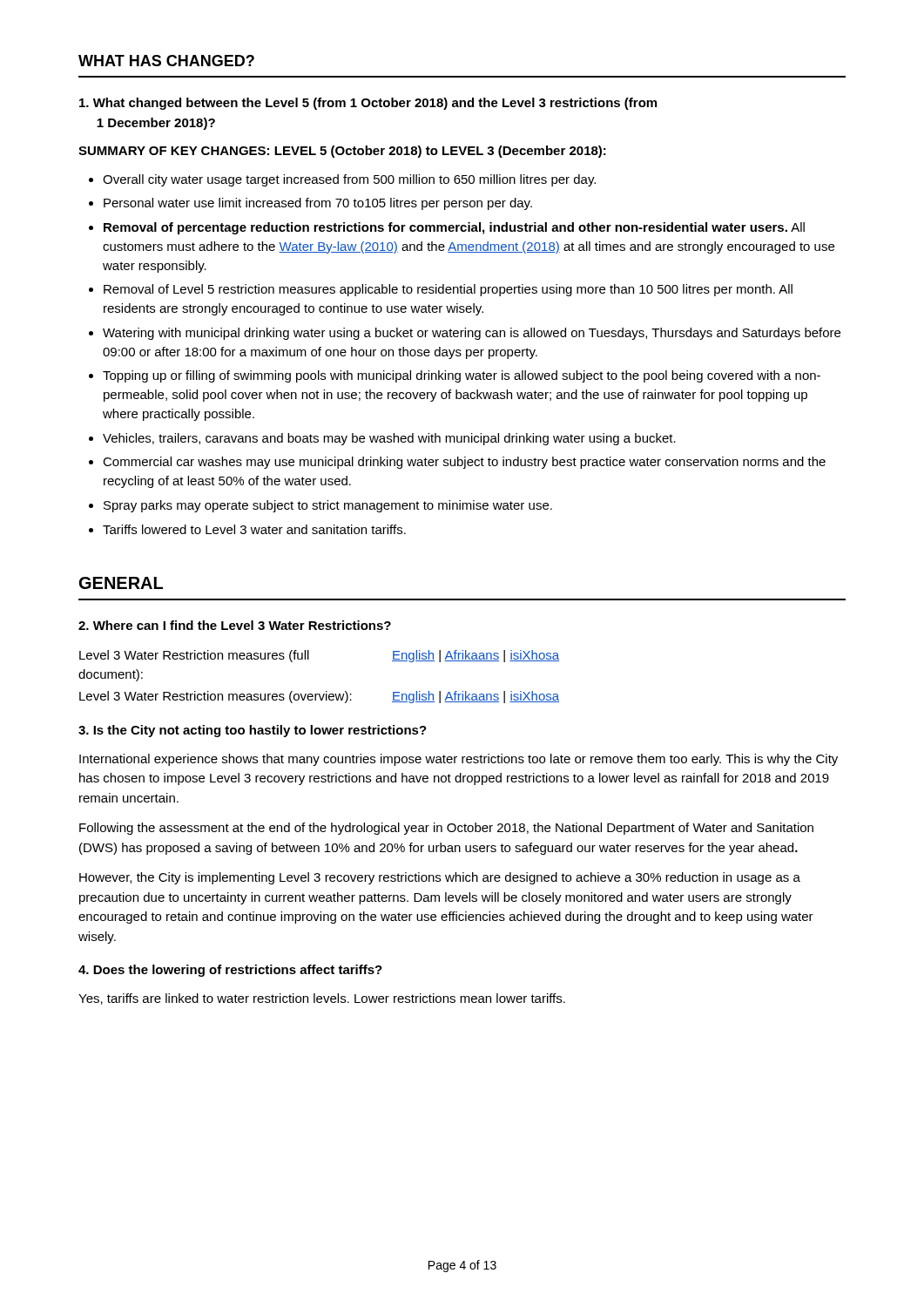Navigate to the text block starting "1. What changed between the Level"
This screenshot has height=1307, width=924.
click(462, 113)
